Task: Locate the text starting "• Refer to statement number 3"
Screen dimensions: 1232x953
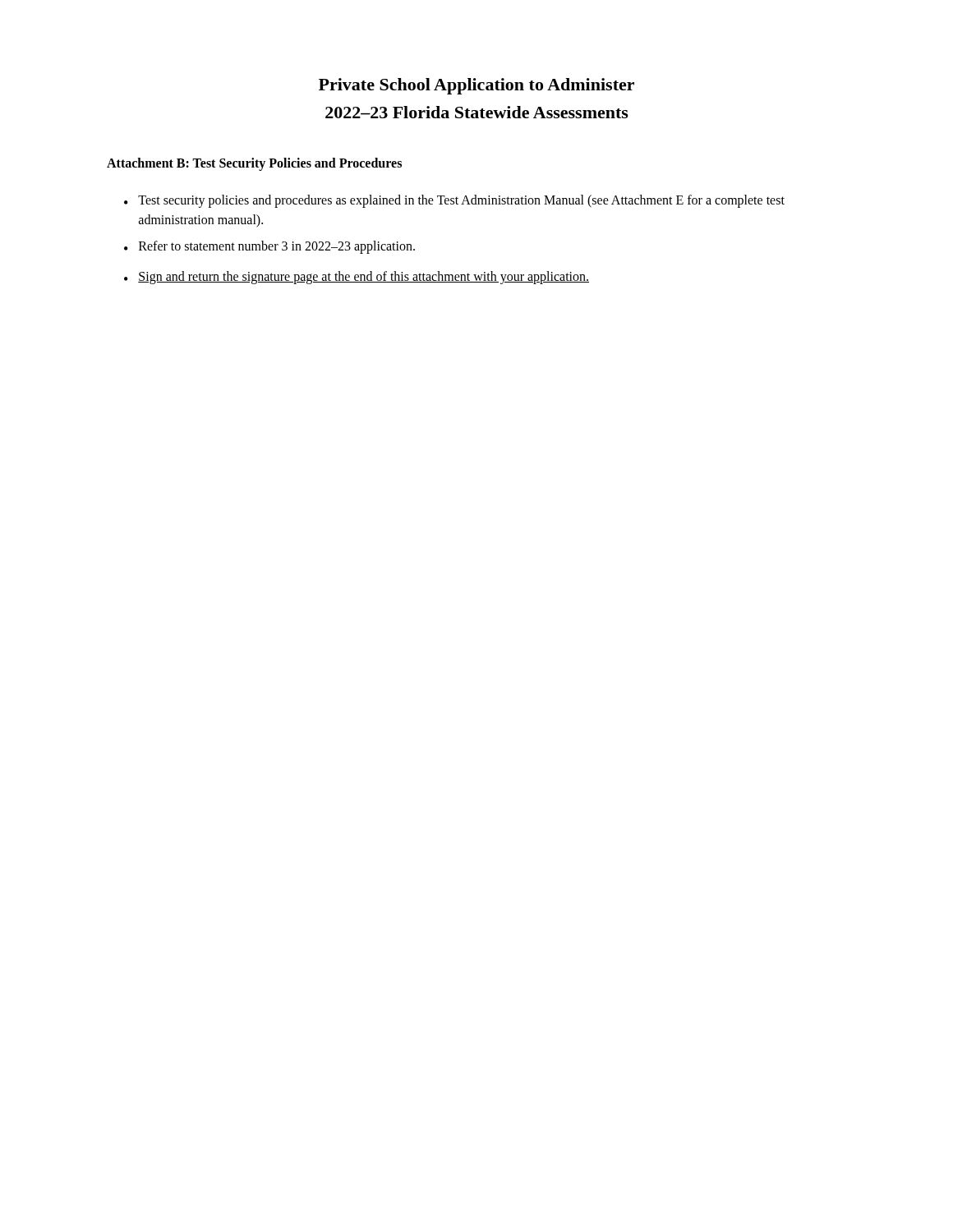Action: pyautogui.click(x=269, y=248)
